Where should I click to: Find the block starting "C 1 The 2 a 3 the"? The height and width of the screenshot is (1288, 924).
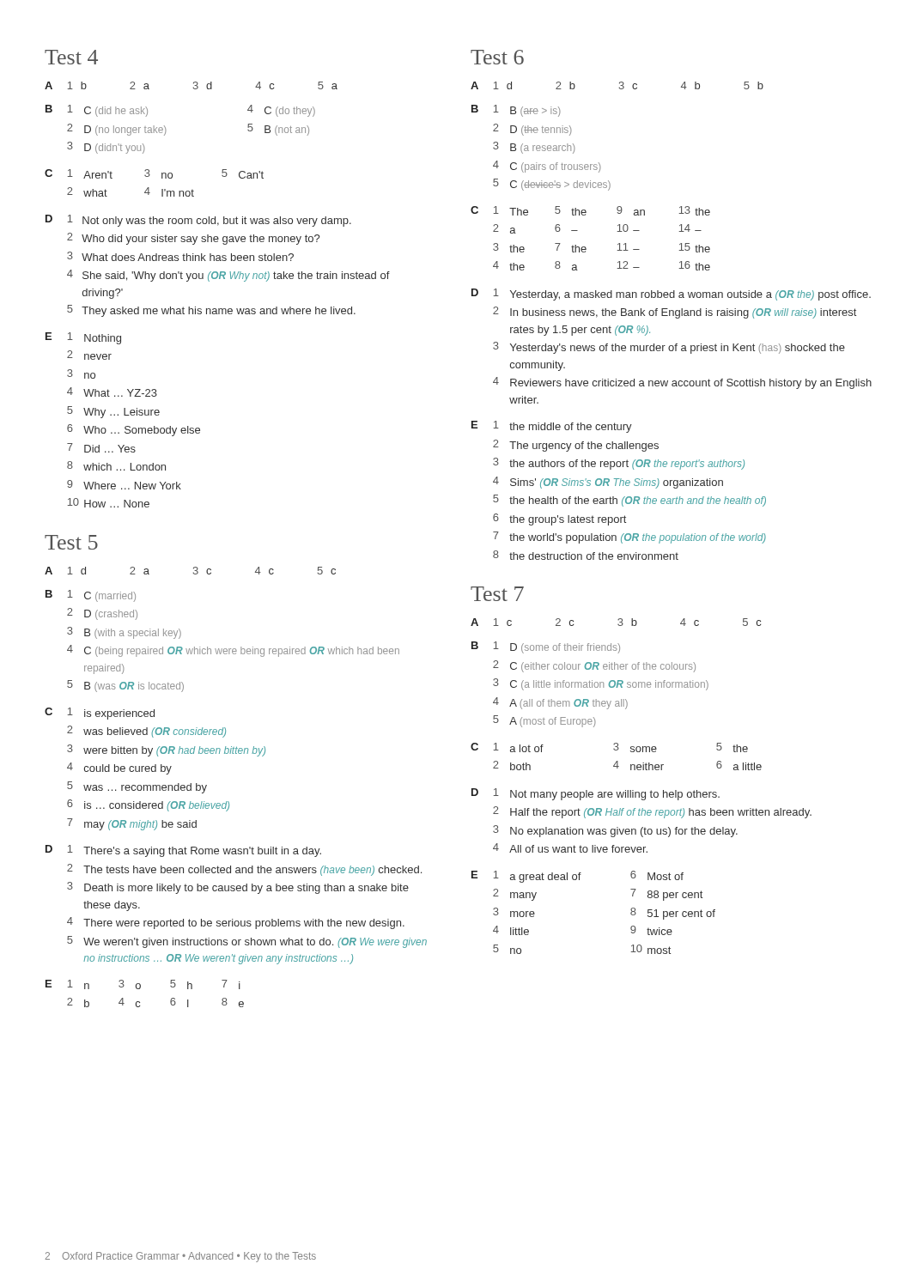point(675,240)
